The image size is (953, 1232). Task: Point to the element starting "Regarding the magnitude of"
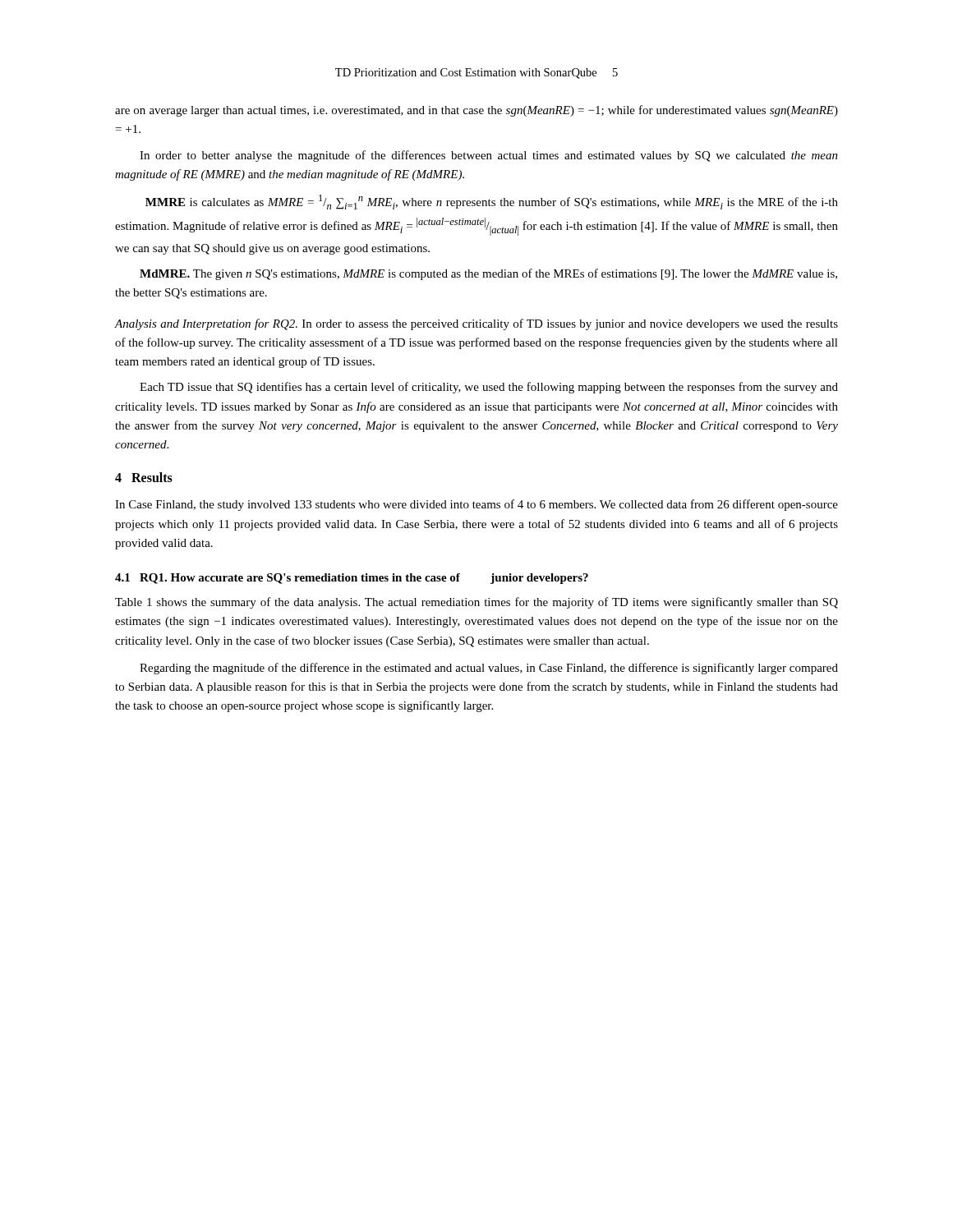tap(476, 687)
